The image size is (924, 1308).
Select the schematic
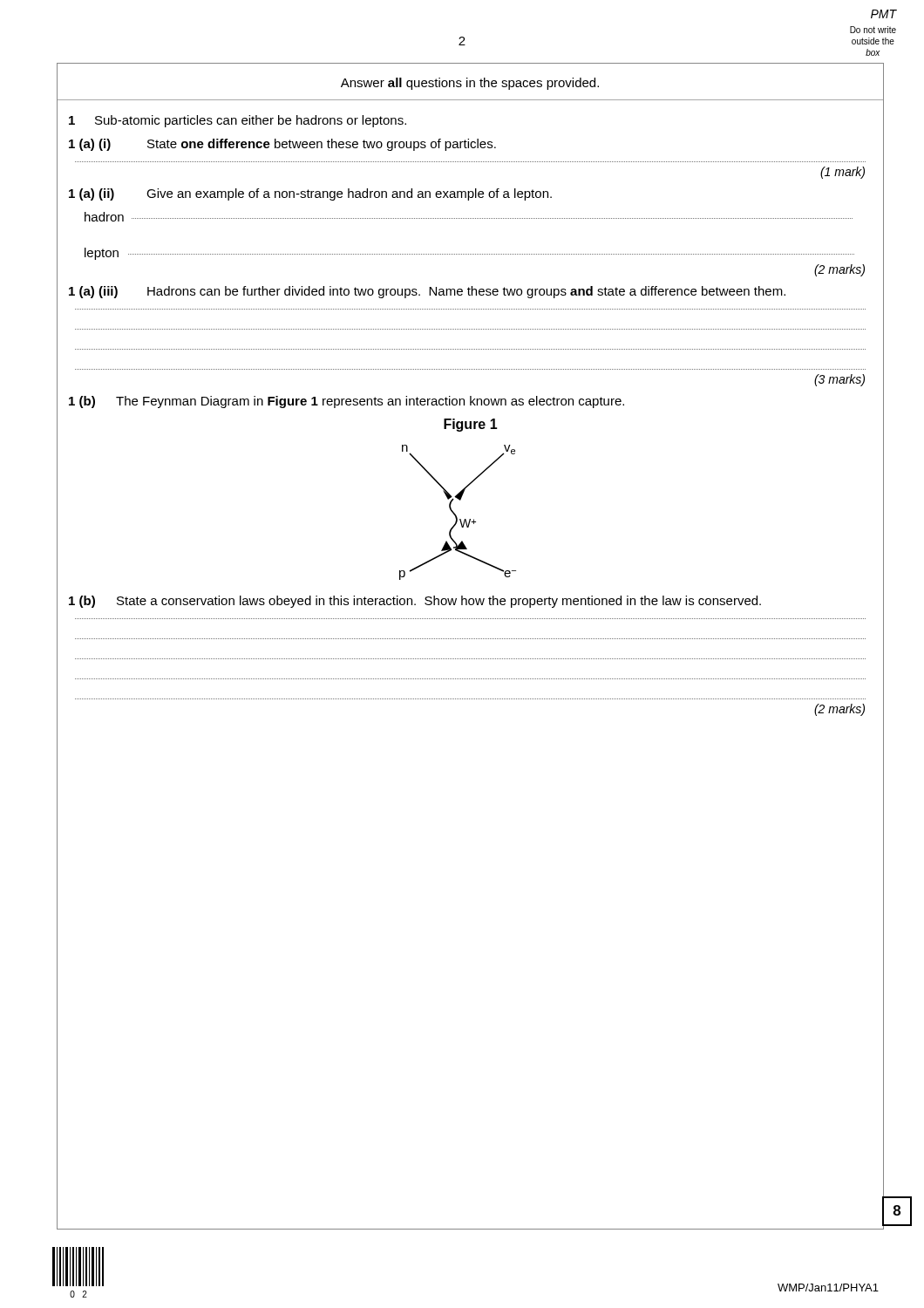pyautogui.click(x=470, y=510)
